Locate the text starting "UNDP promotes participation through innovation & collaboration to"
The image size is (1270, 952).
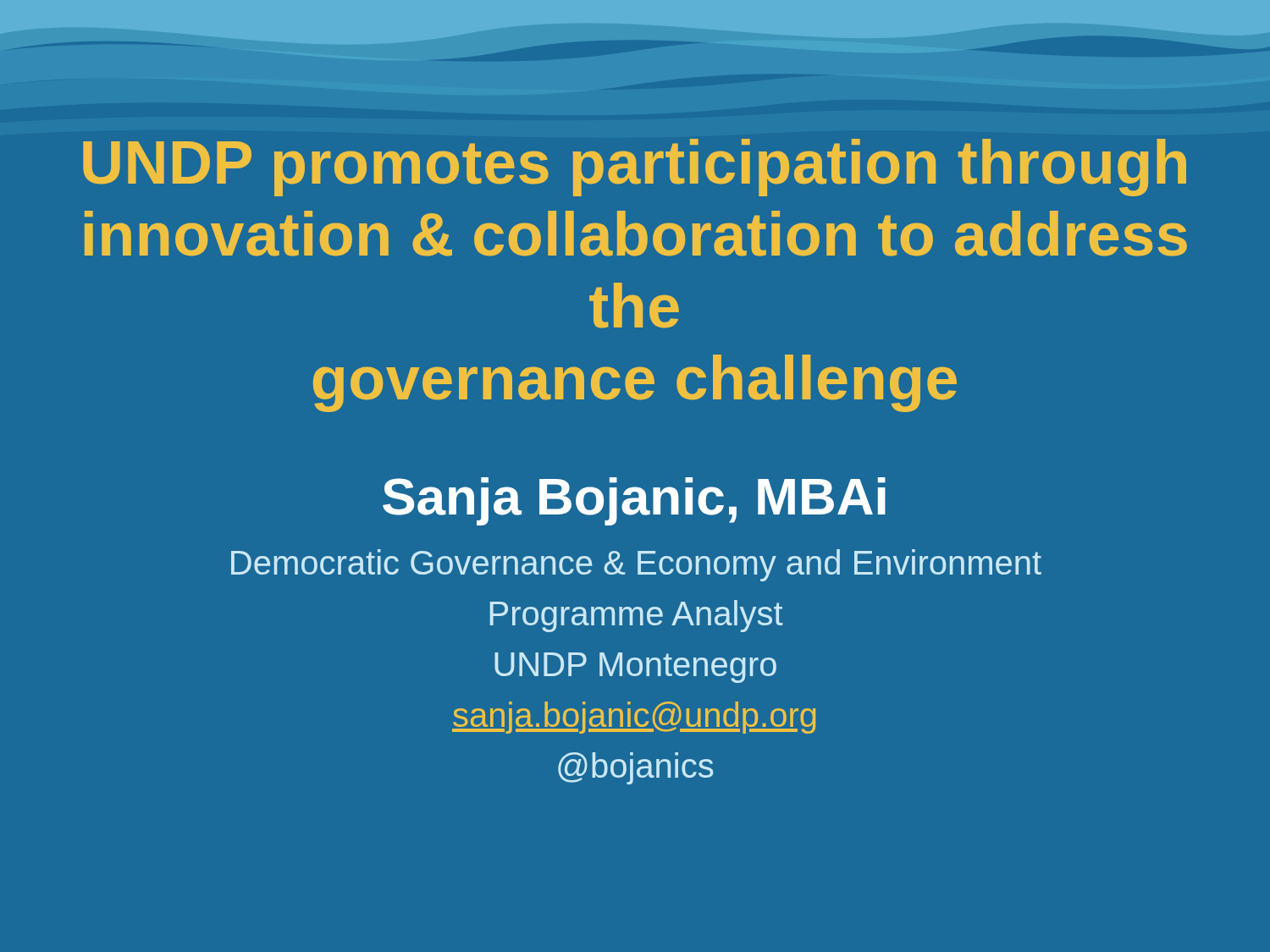tap(635, 271)
